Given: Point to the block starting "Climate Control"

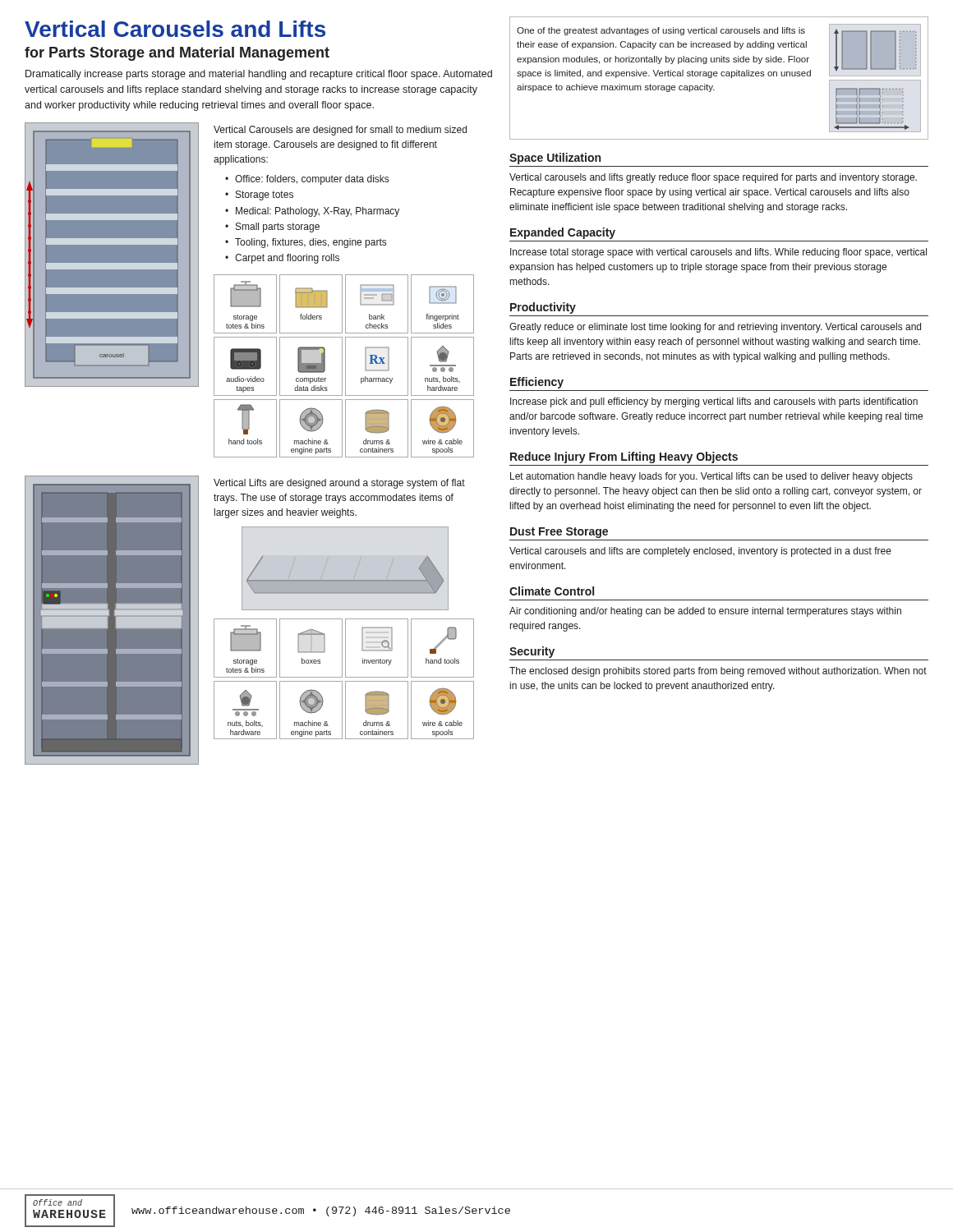Looking at the screenshot, I should [552, 591].
